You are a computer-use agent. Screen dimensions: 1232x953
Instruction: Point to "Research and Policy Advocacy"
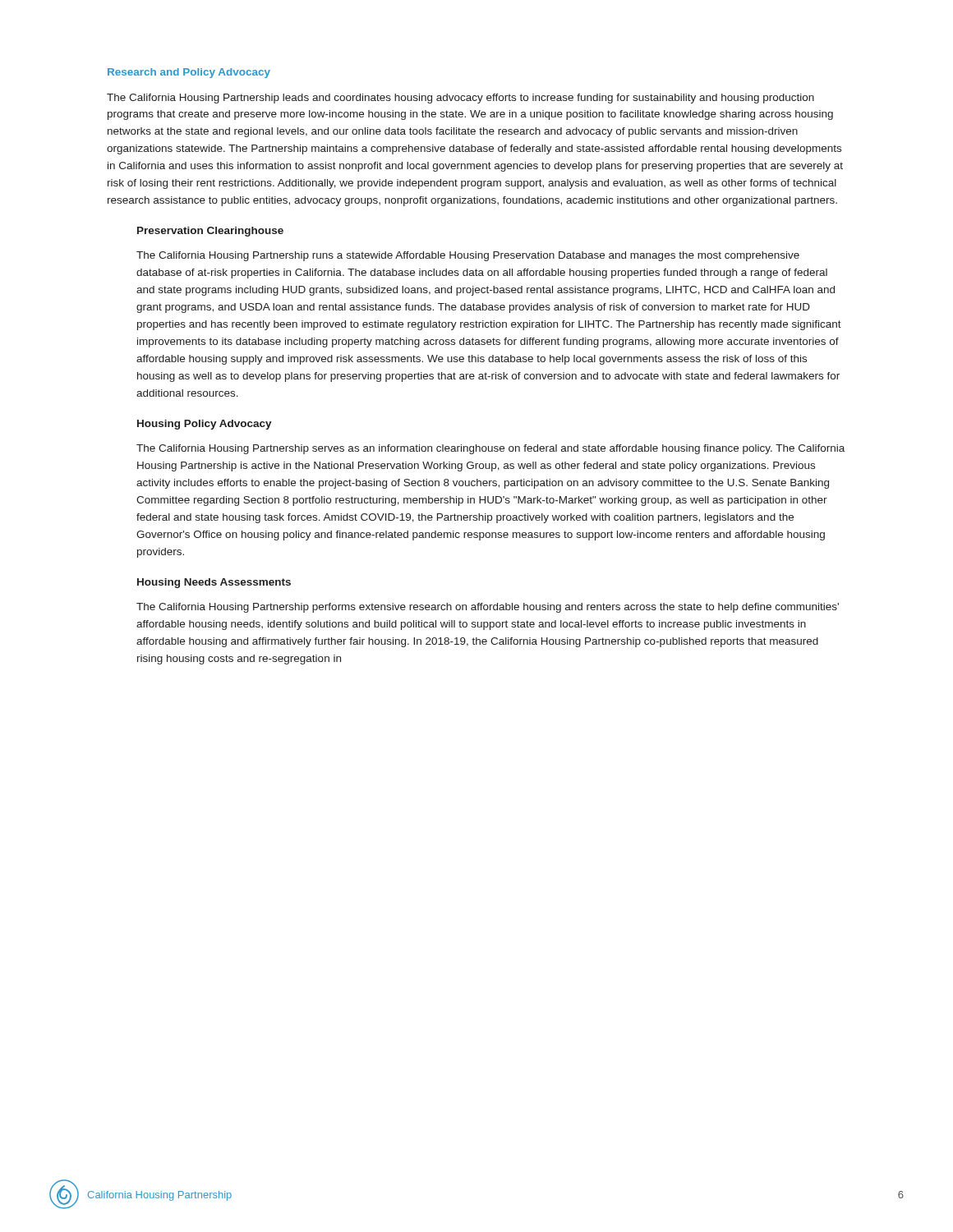click(189, 73)
